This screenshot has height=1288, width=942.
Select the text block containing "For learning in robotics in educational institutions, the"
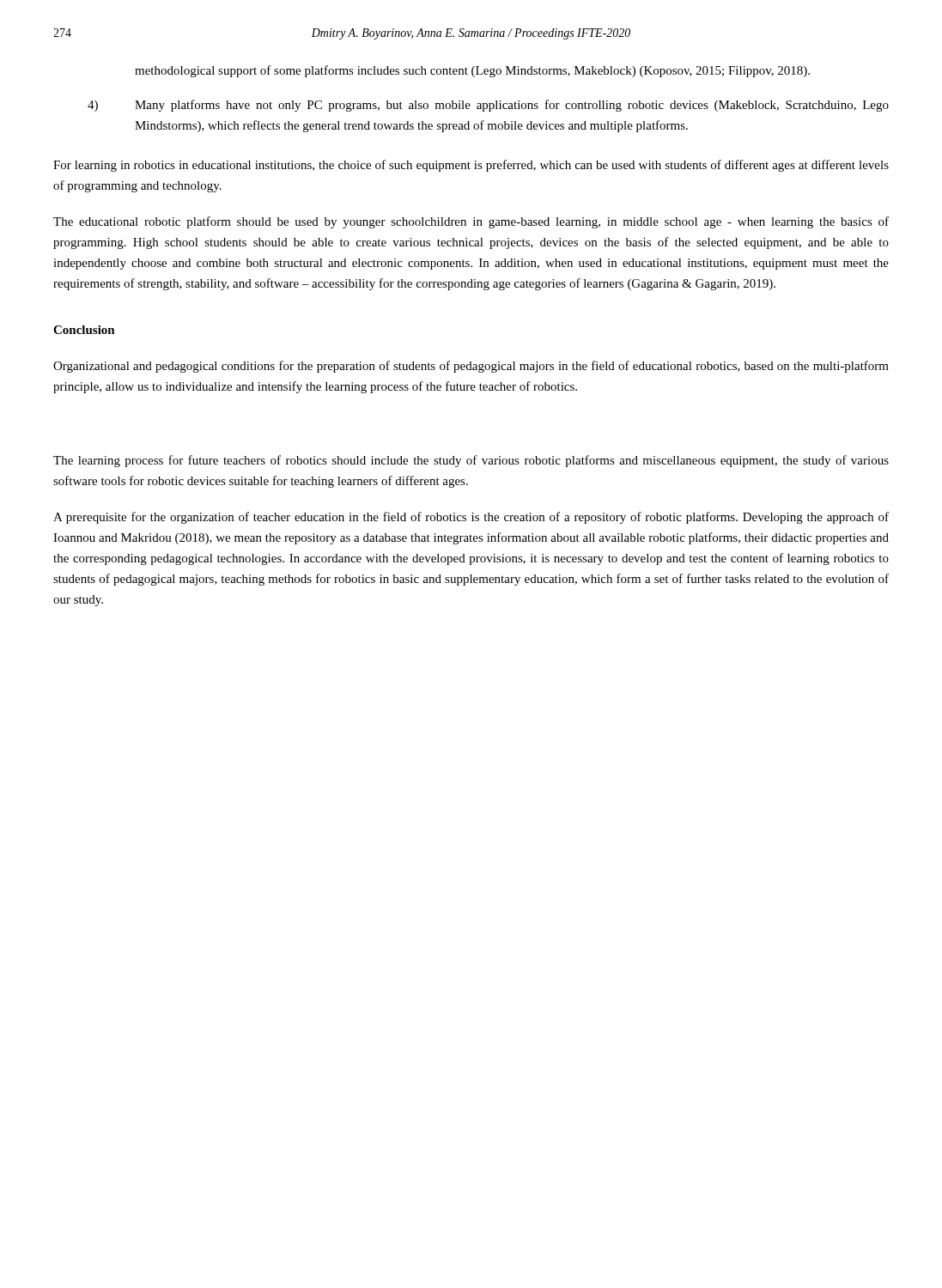click(471, 175)
